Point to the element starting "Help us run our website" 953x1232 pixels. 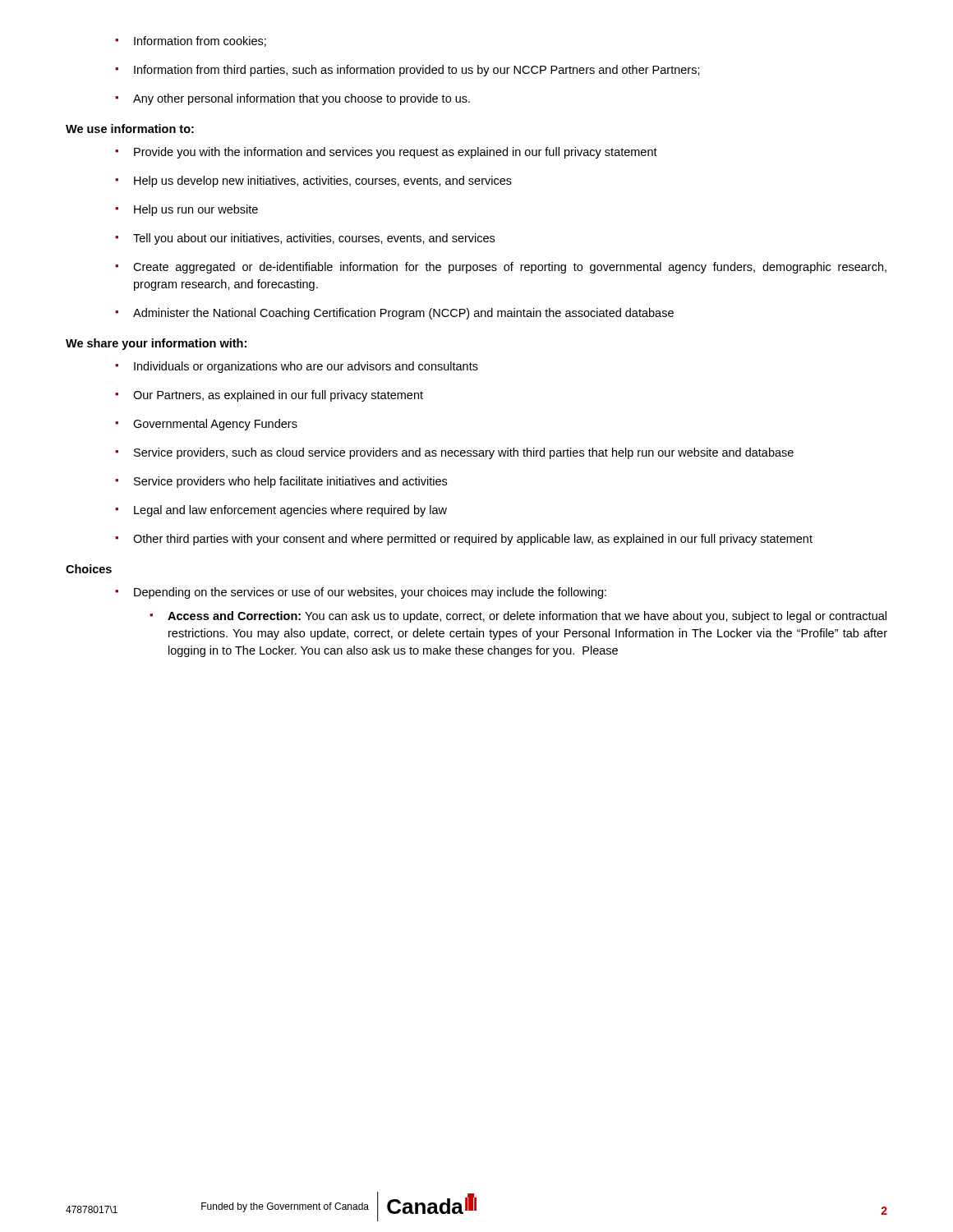(x=186, y=210)
